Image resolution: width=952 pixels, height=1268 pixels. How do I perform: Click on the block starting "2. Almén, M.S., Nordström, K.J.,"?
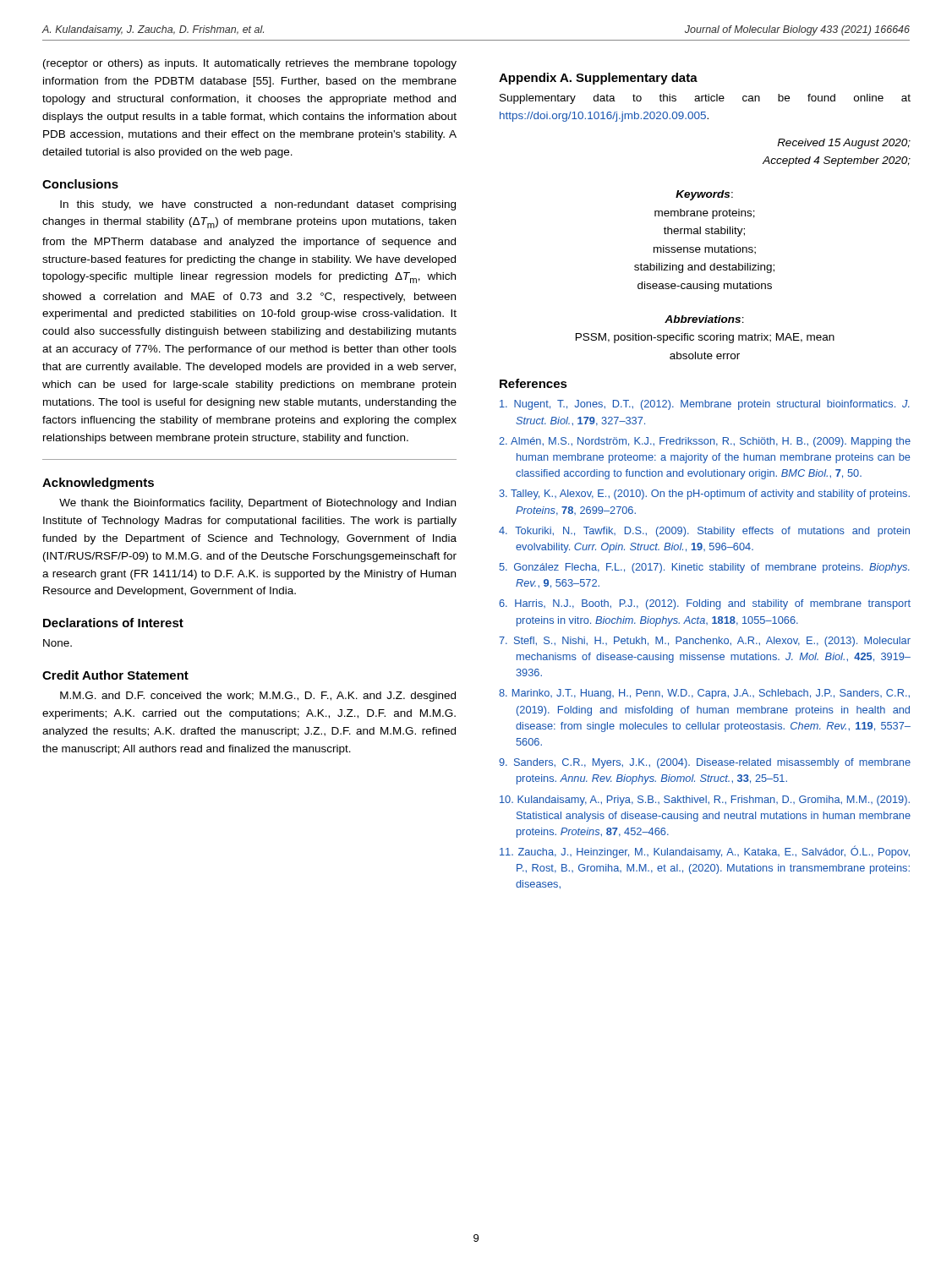pos(705,457)
